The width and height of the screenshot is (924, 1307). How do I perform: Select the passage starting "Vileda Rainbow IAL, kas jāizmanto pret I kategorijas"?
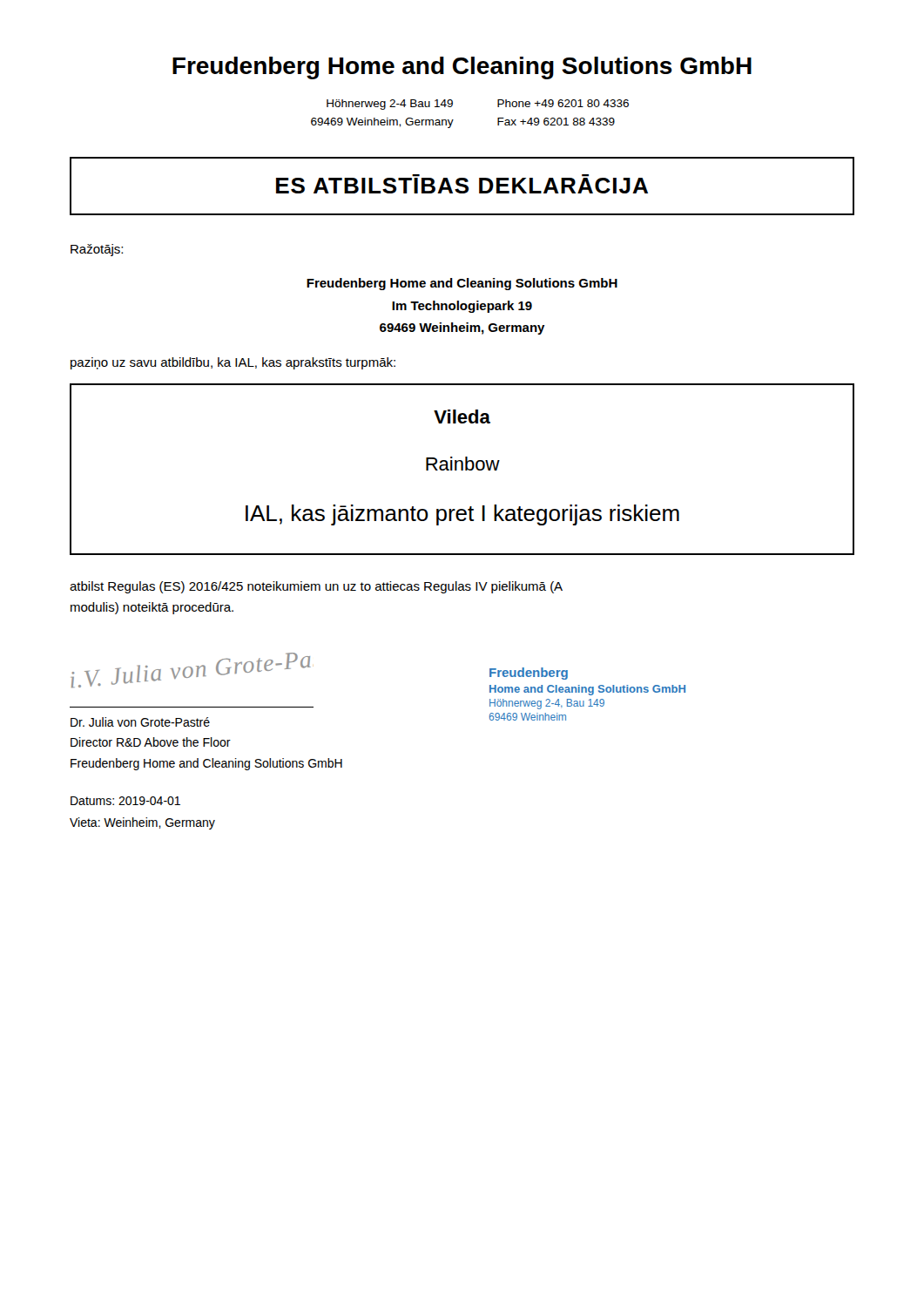click(x=462, y=466)
